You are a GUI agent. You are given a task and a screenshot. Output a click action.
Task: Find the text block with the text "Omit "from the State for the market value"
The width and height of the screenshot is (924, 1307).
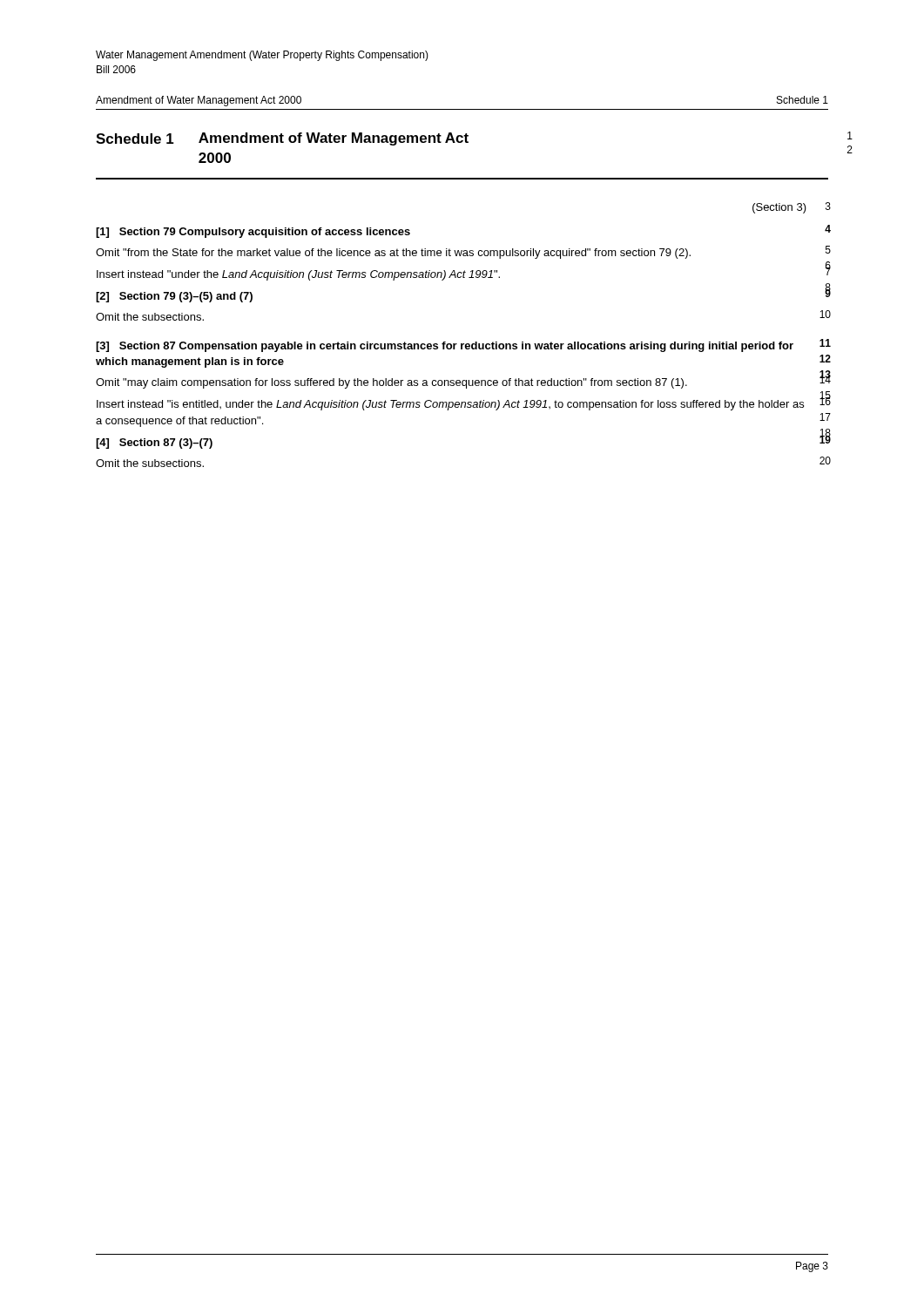click(451, 264)
